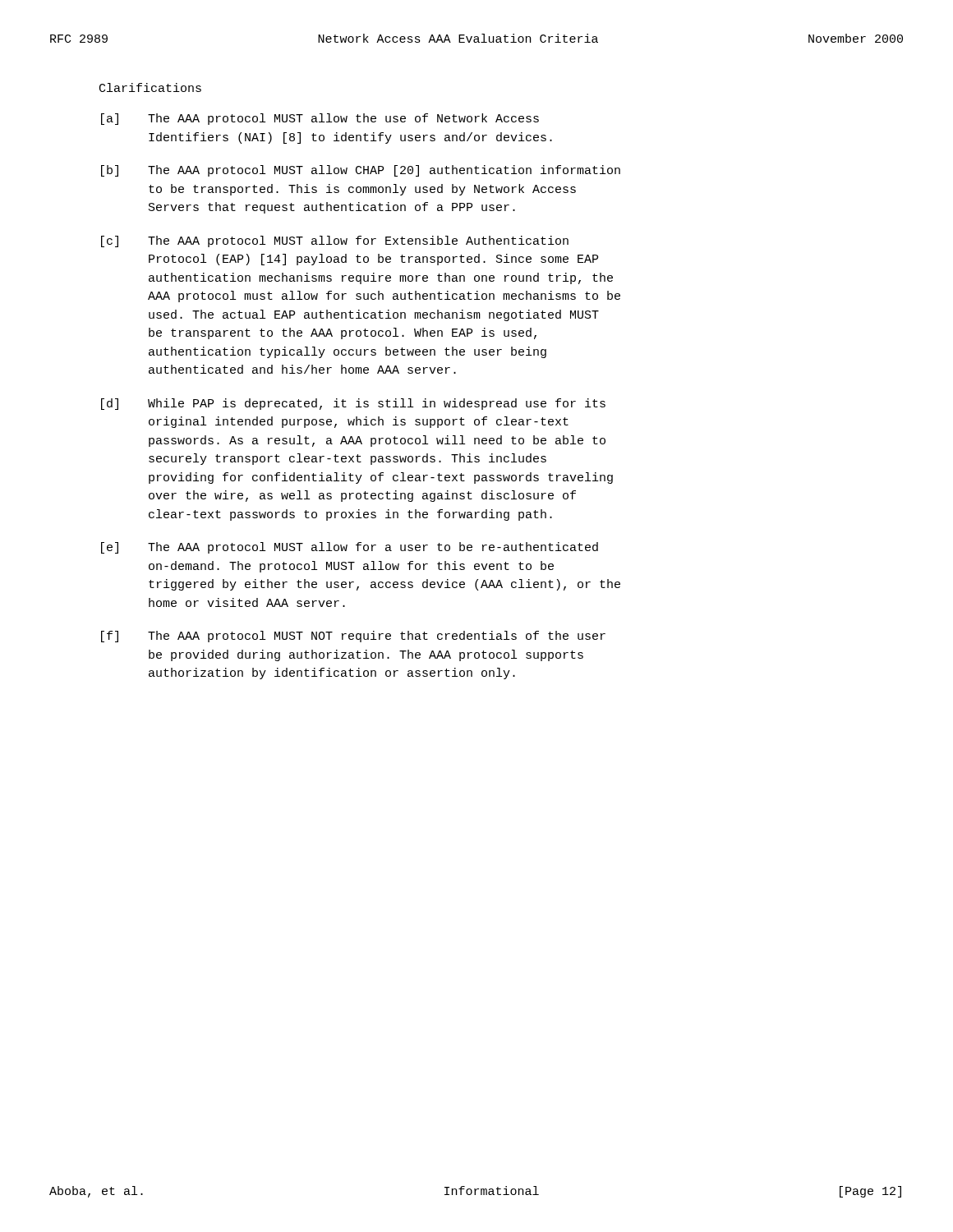Screen dimensions: 1232x953
Task: Select a section header
Action: pos(150,89)
